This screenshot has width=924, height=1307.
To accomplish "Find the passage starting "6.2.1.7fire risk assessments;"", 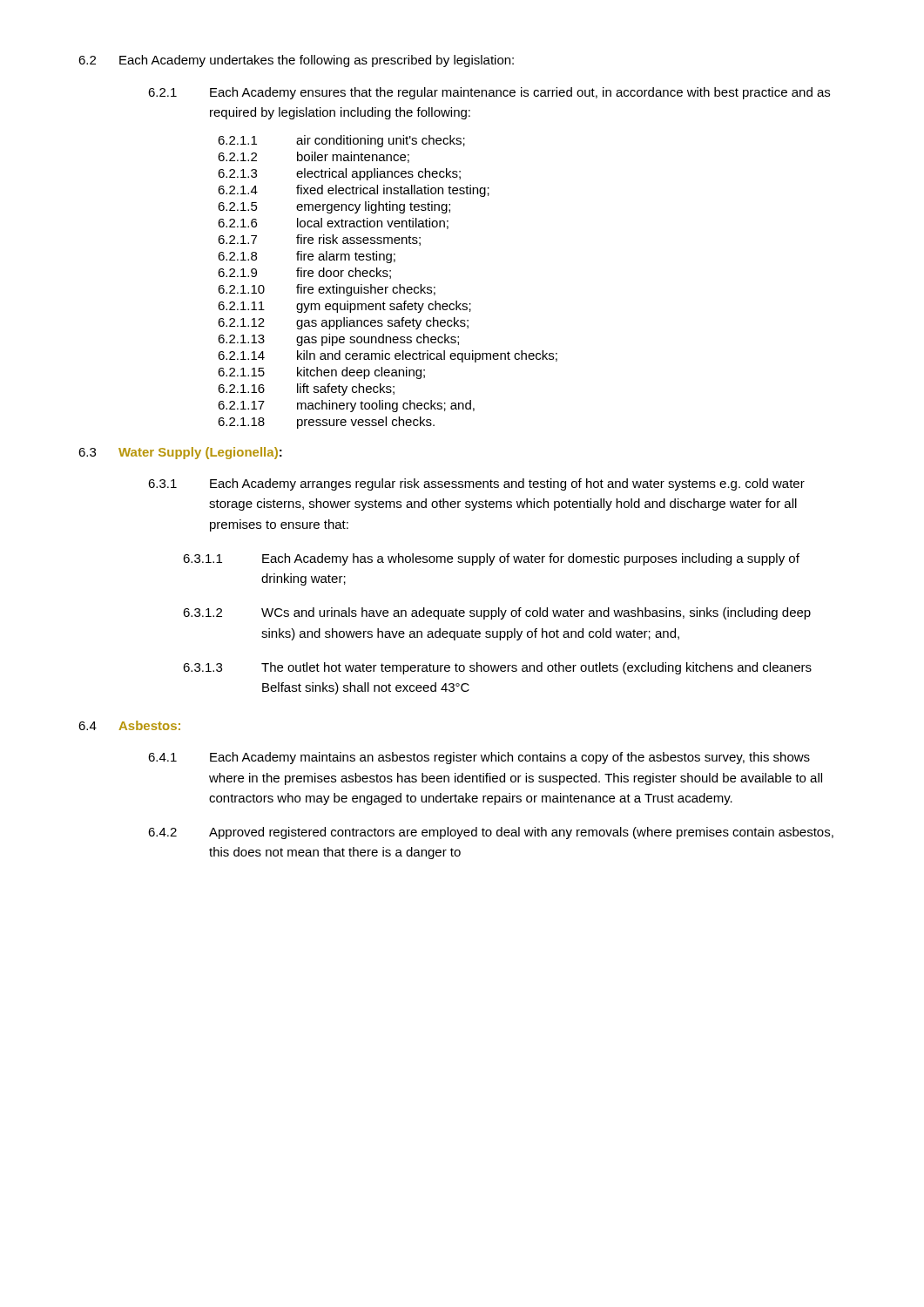I will click(x=320, y=239).
